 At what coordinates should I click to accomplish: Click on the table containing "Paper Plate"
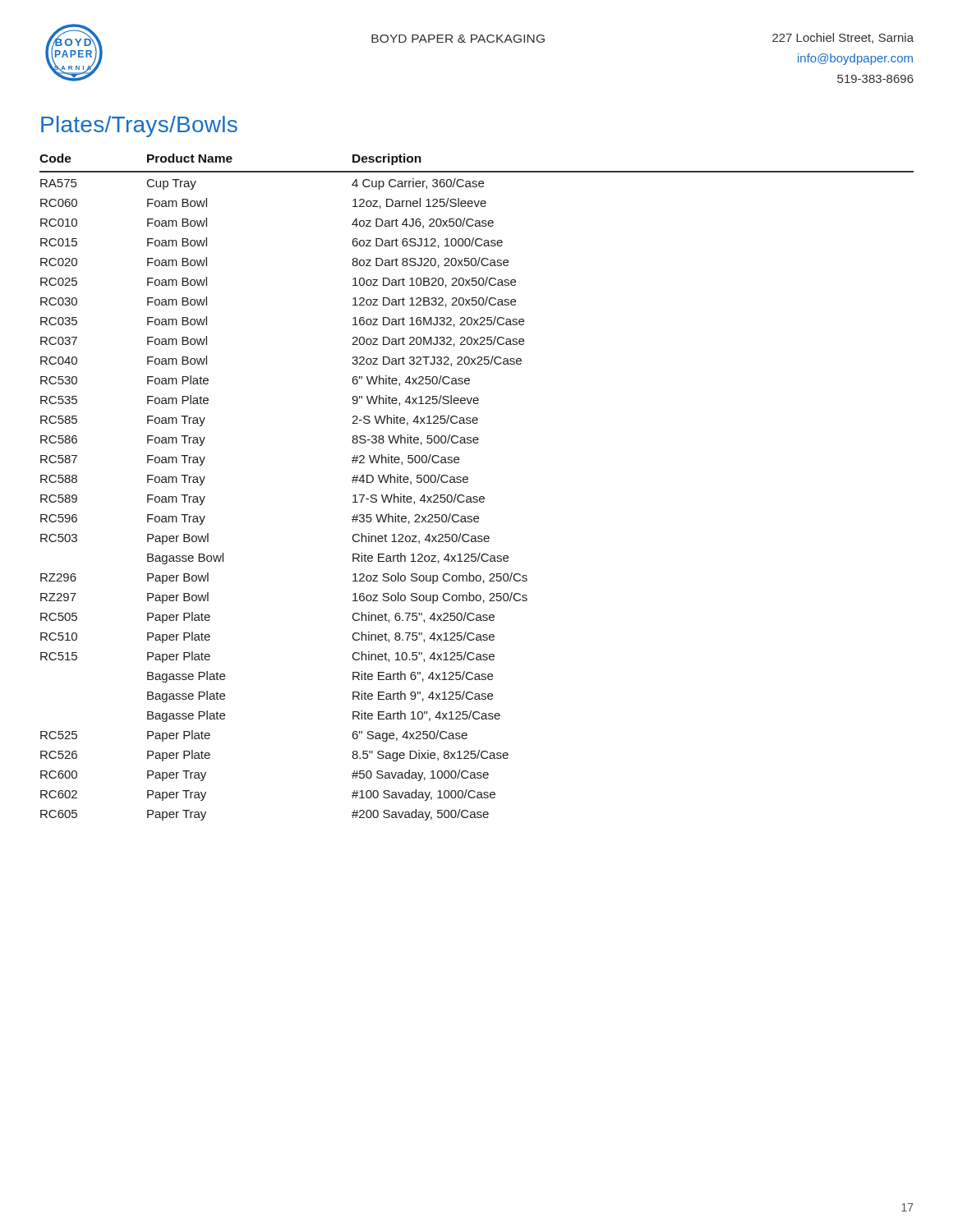click(476, 485)
